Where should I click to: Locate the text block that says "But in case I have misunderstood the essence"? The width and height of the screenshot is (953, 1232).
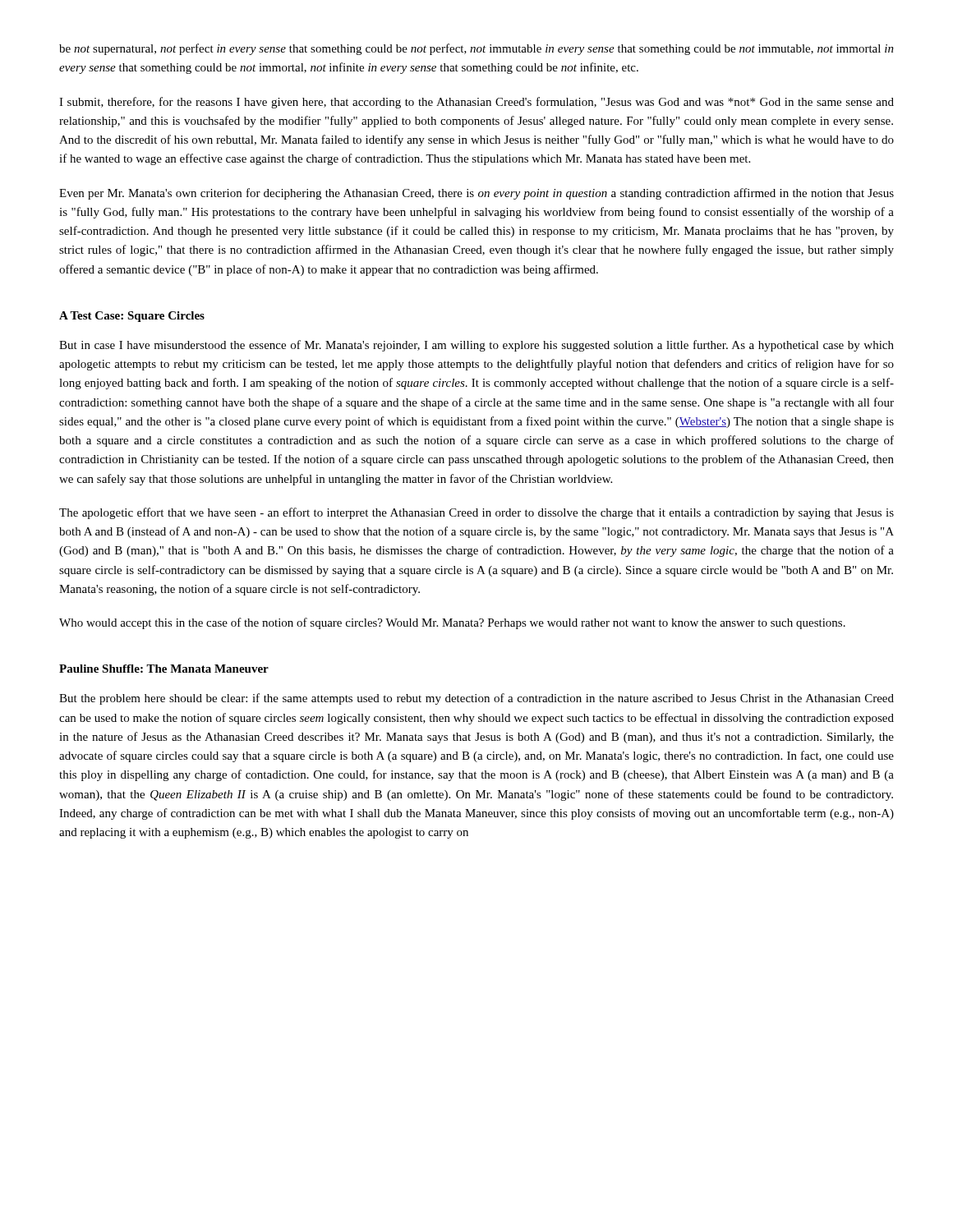[476, 412]
